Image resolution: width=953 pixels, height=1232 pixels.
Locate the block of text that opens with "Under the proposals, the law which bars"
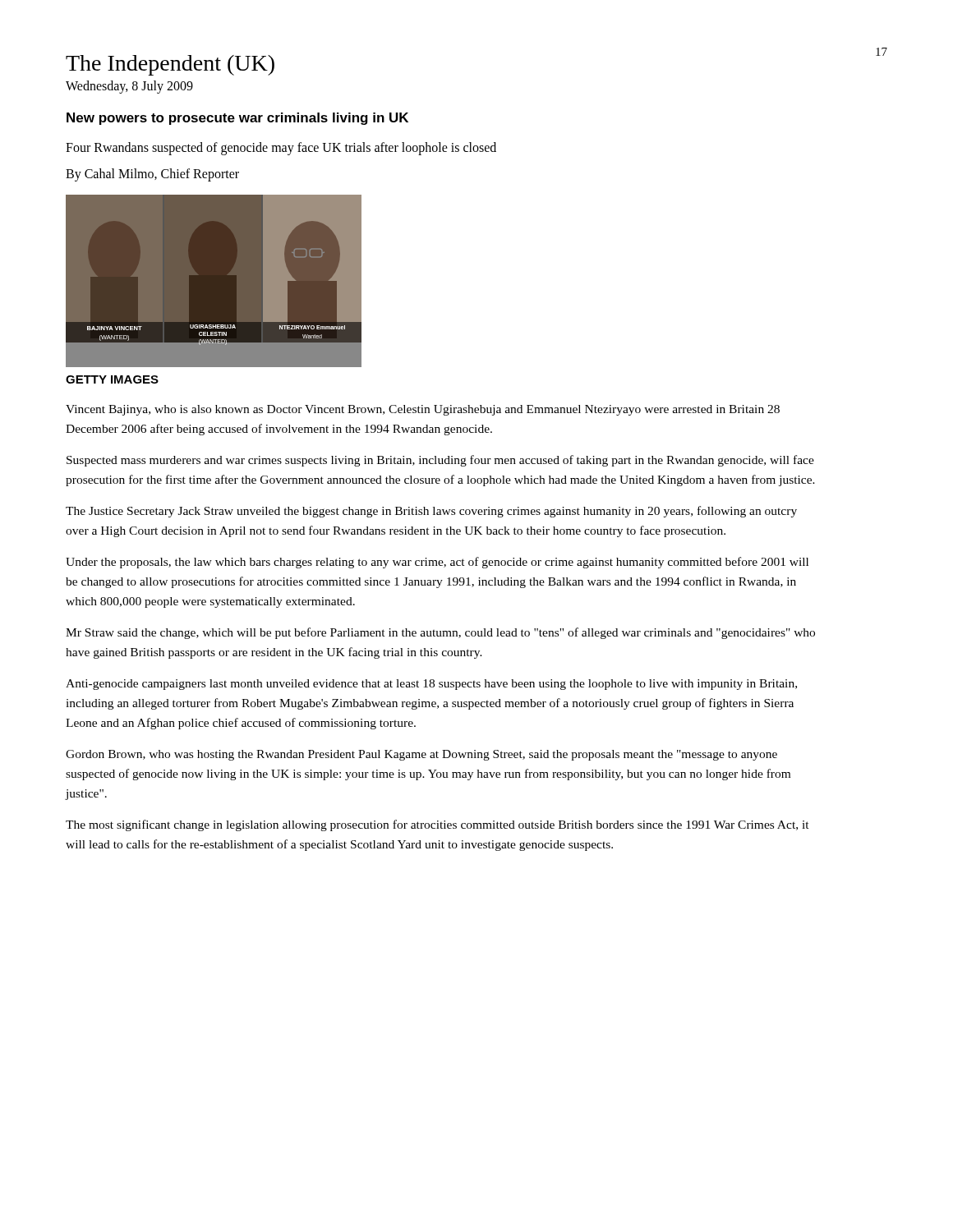pos(437,581)
